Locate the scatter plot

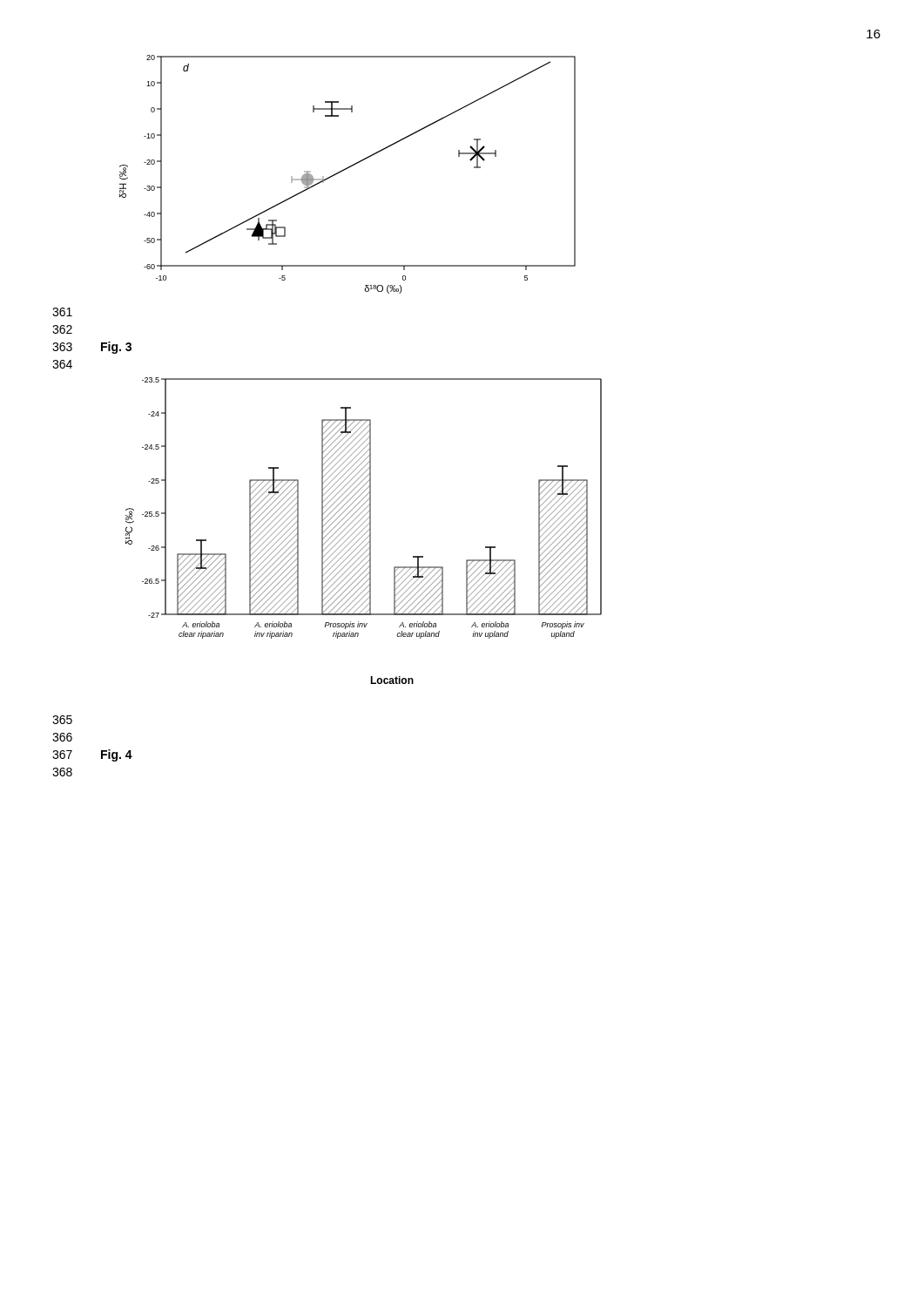[x=357, y=170]
